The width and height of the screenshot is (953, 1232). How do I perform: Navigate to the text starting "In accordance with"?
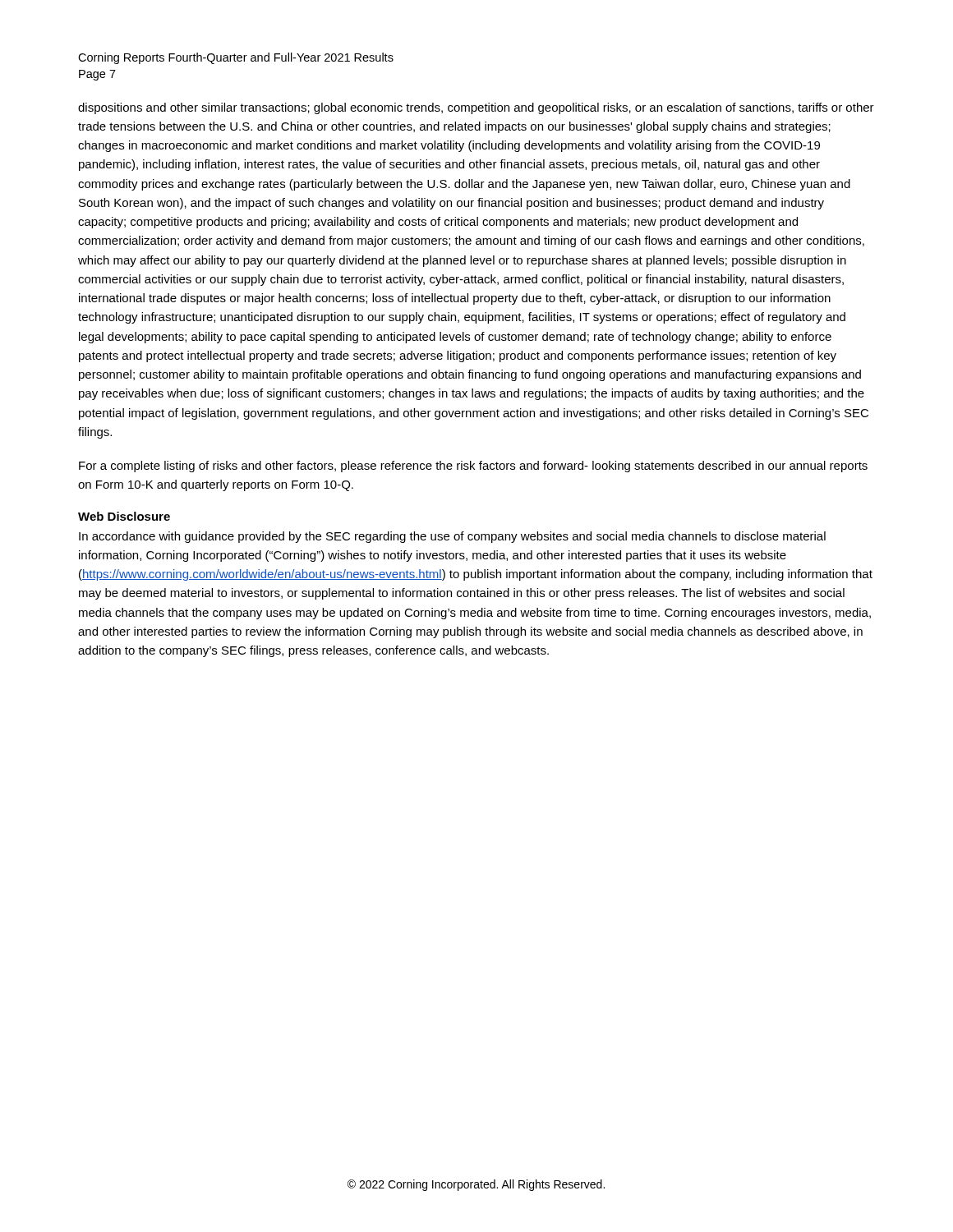(475, 593)
